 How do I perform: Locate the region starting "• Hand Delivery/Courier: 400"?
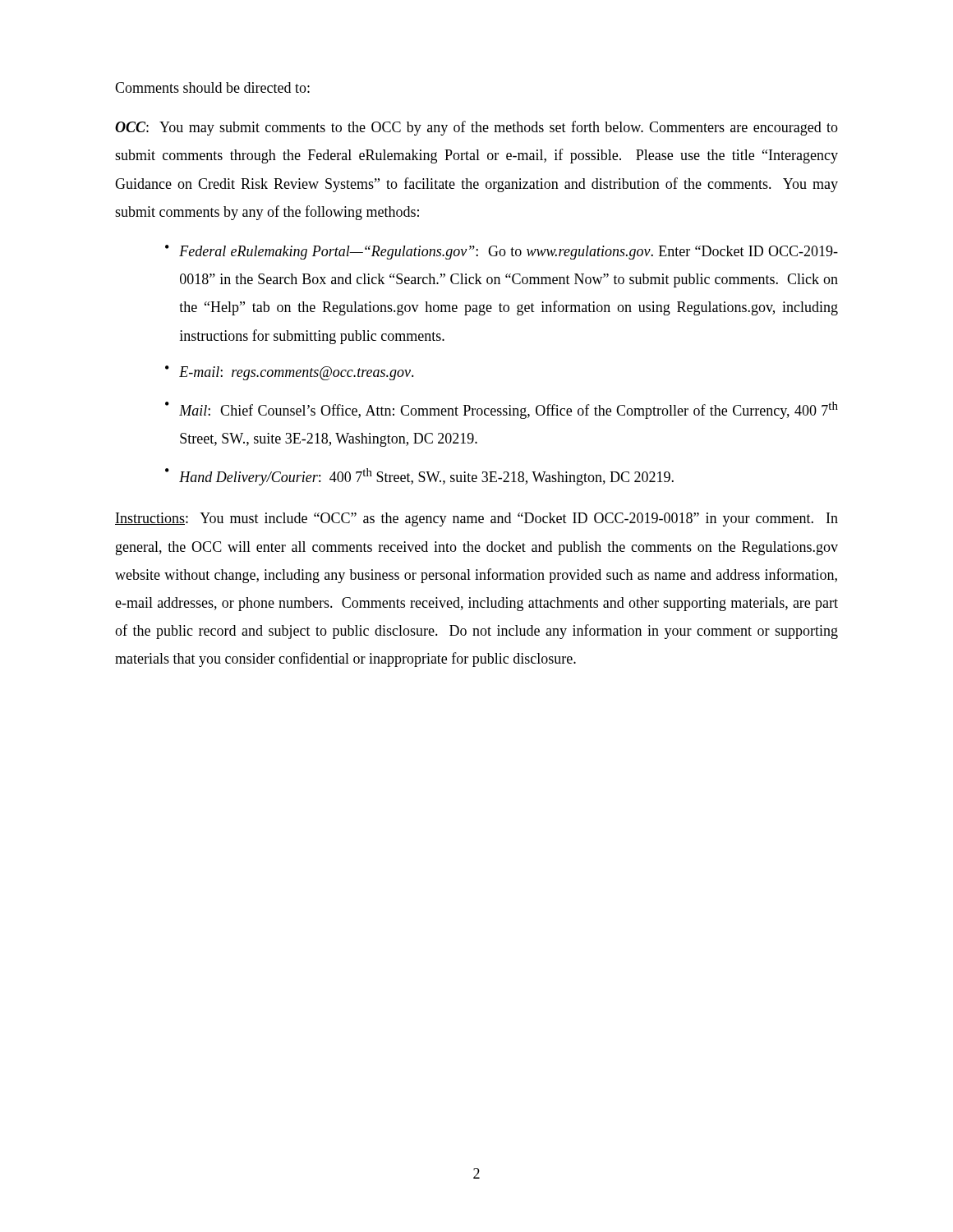[x=501, y=476]
